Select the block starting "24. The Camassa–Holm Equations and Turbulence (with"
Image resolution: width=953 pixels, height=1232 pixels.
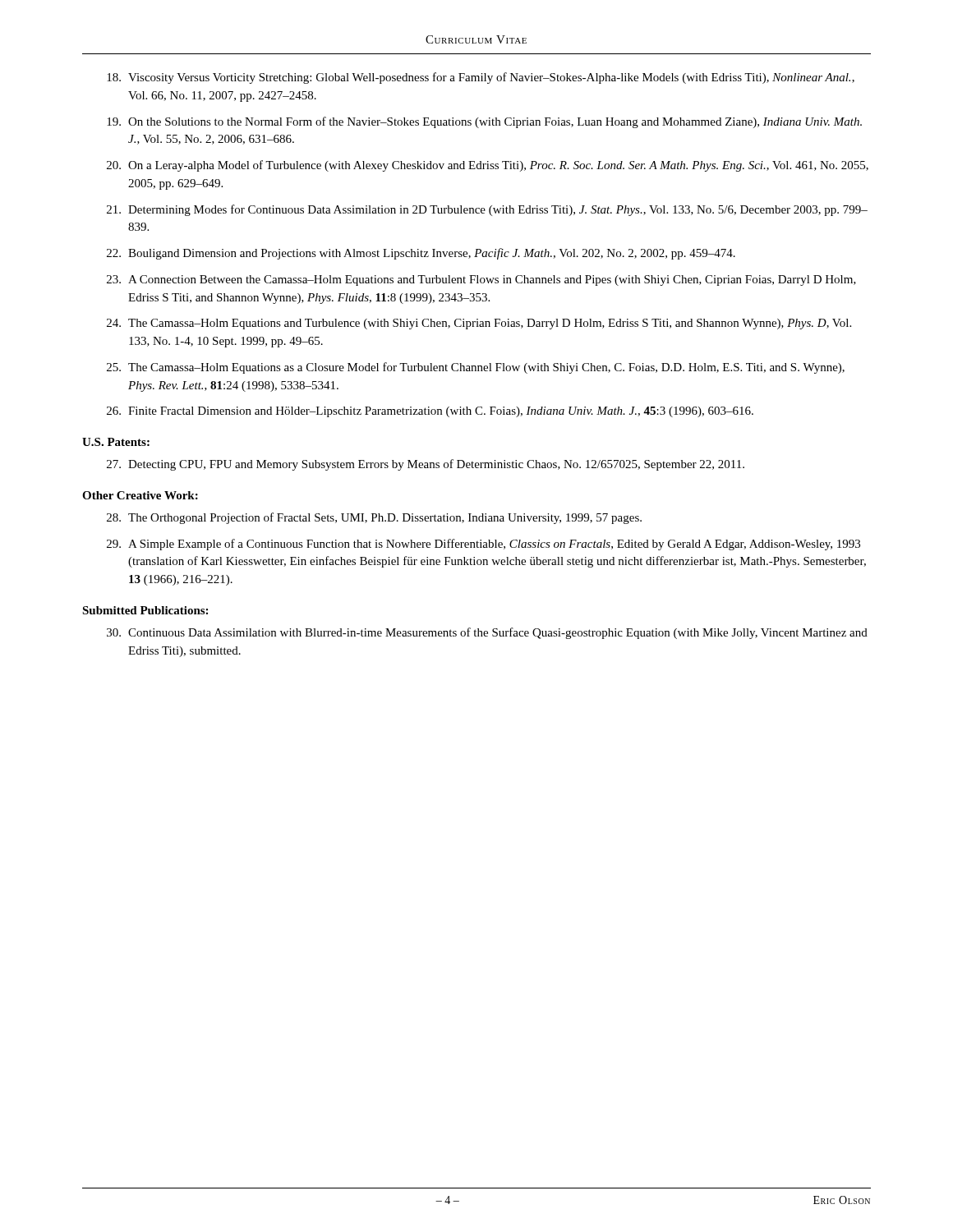tap(476, 333)
